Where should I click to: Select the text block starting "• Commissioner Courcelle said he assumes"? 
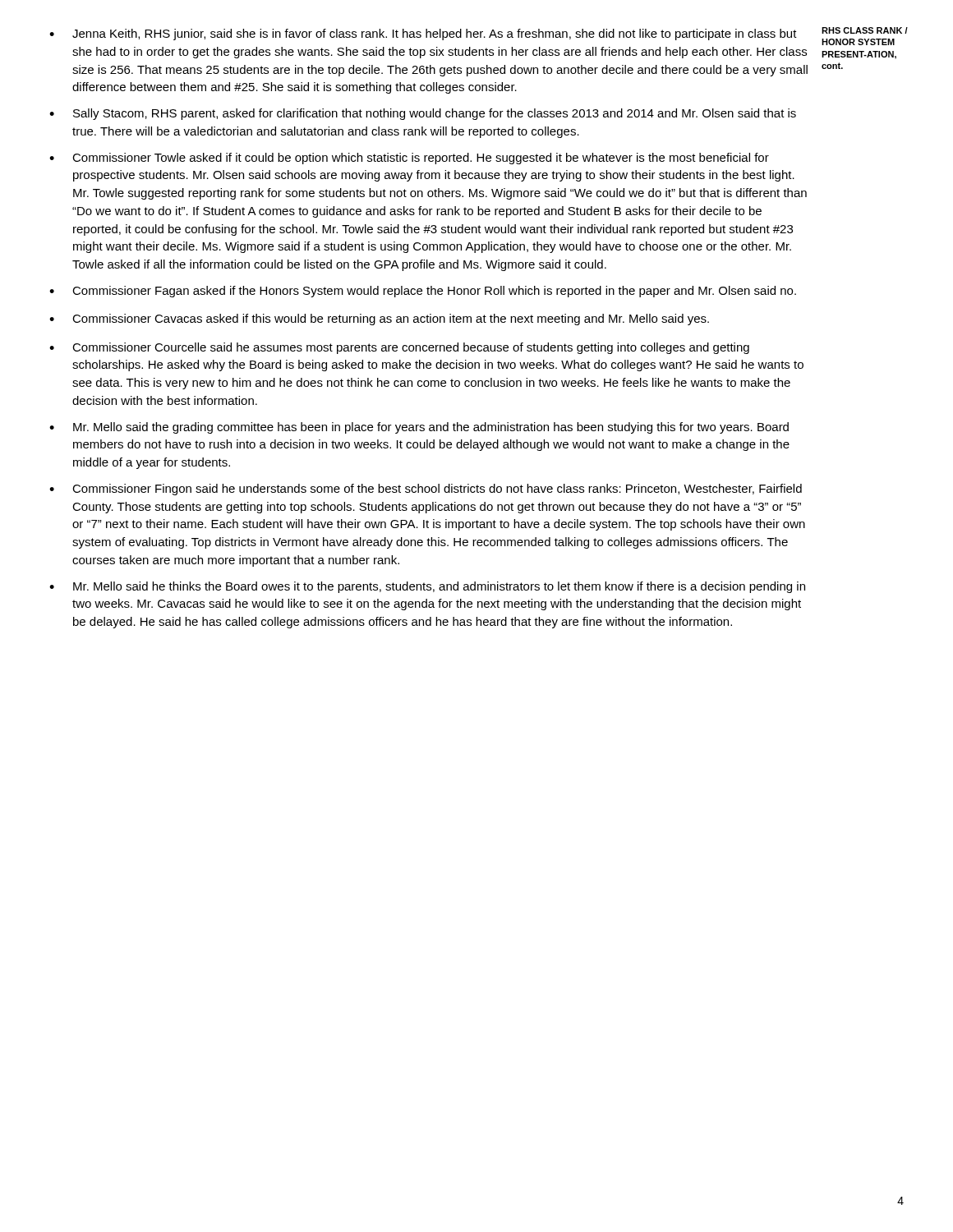(431, 374)
